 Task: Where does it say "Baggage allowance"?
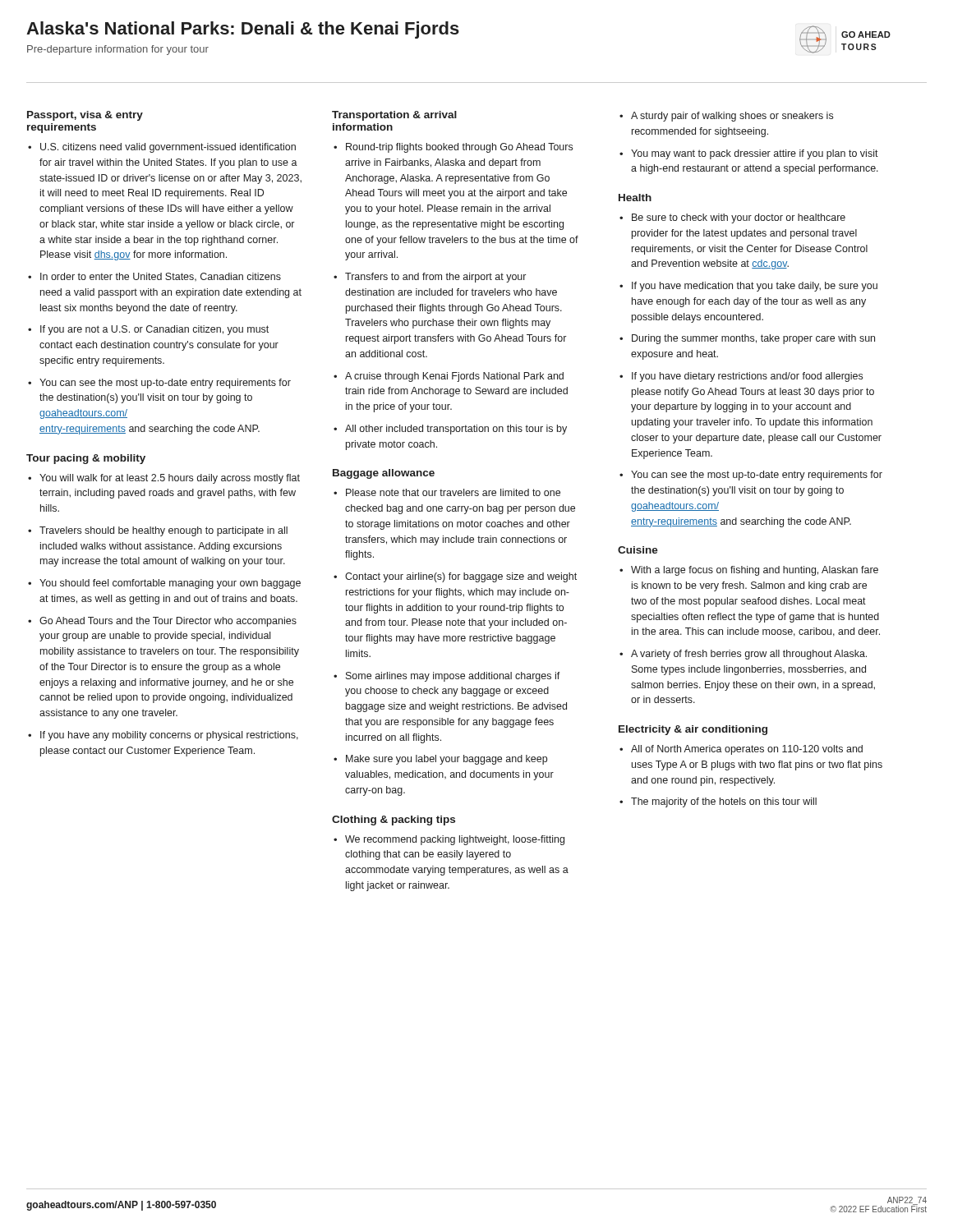pyautogui.click(x=383, y=473)
